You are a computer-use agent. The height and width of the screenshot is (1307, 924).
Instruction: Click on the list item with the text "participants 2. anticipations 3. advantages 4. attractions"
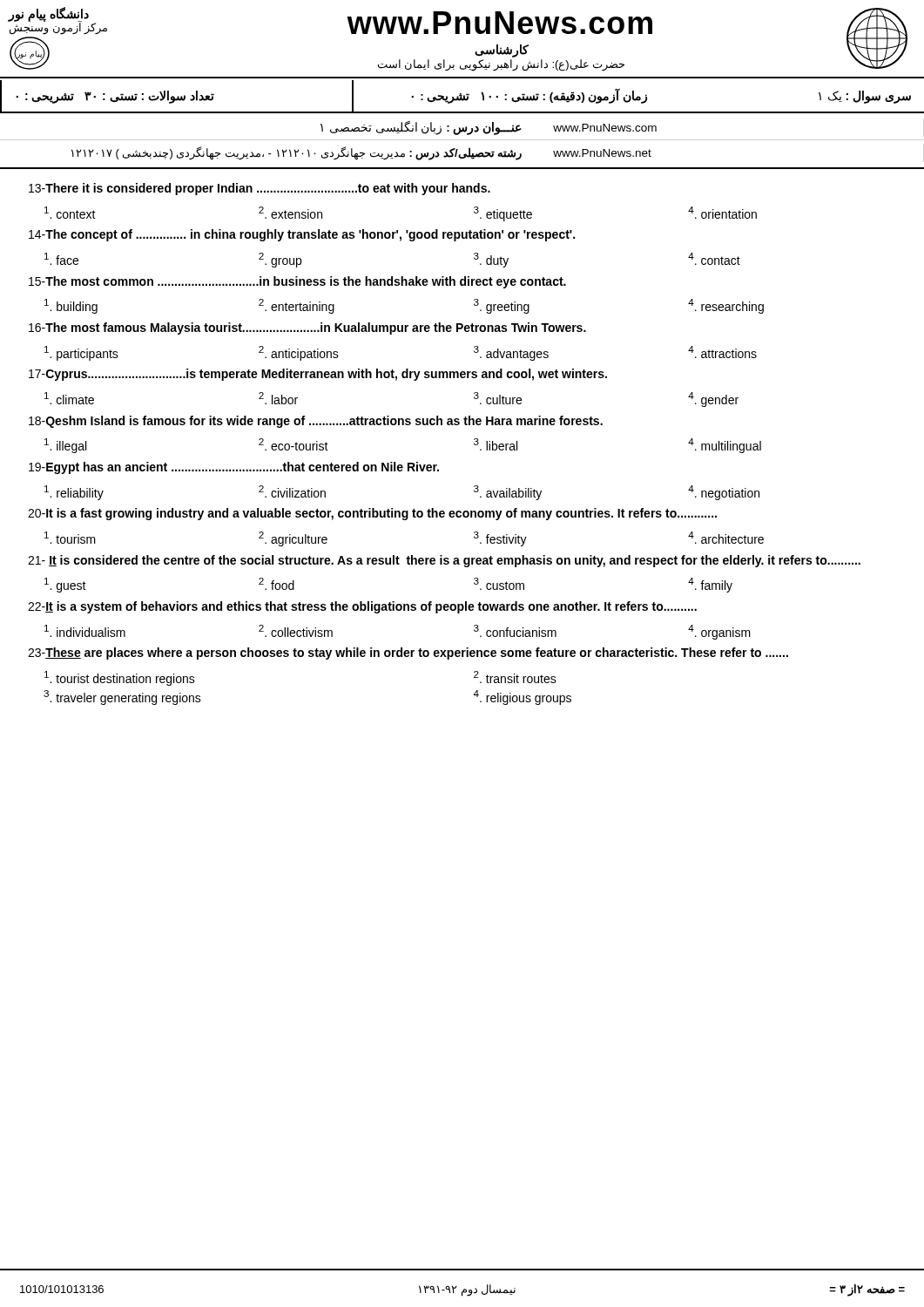[470, 352]
